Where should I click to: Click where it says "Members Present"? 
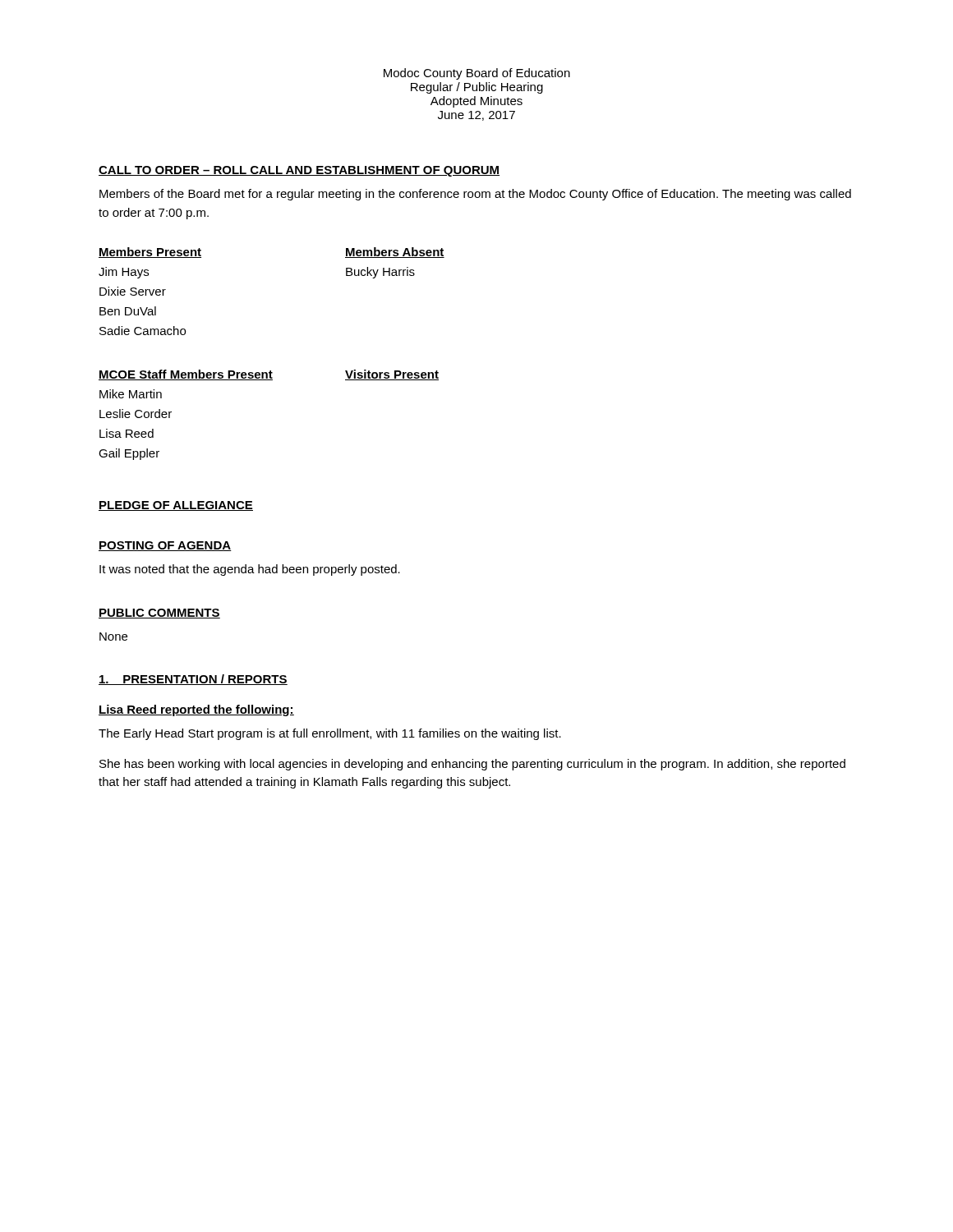(x=150, y=252)
